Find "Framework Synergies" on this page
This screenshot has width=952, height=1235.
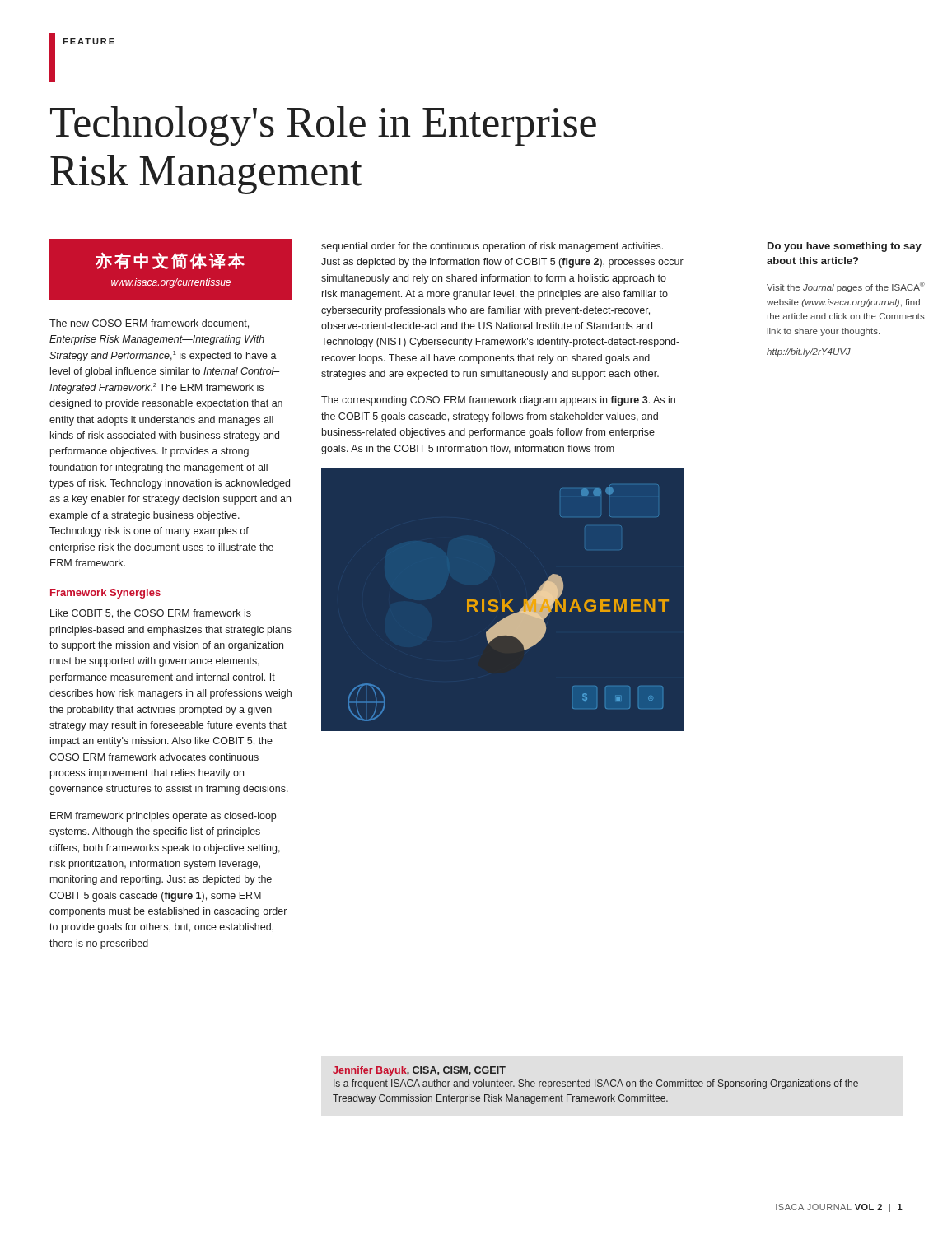pyautogui.click(x=105, y=593)
